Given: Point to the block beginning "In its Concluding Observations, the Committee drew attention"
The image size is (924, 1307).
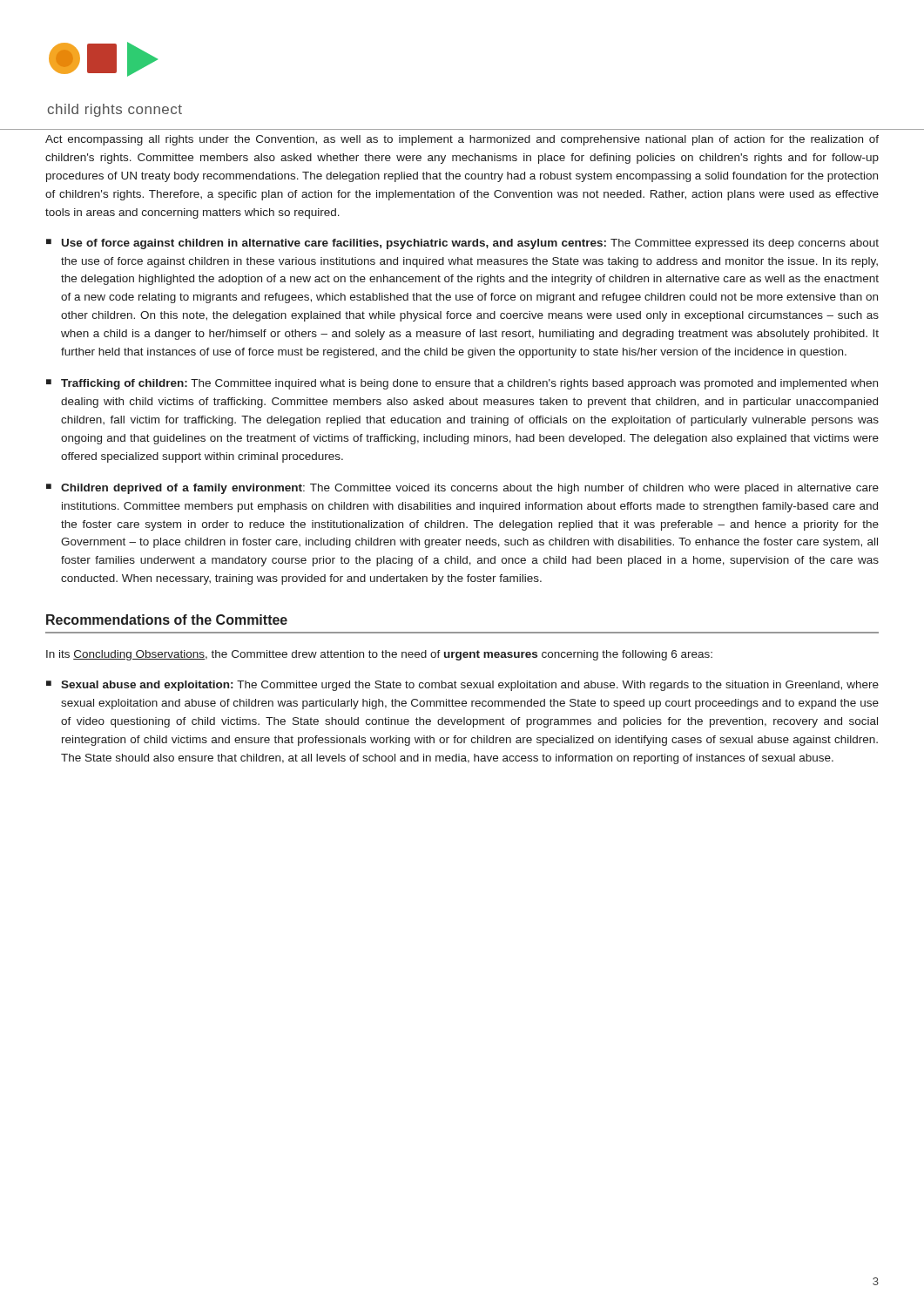Looking at the screenshot, I should (x=379, y=654).
